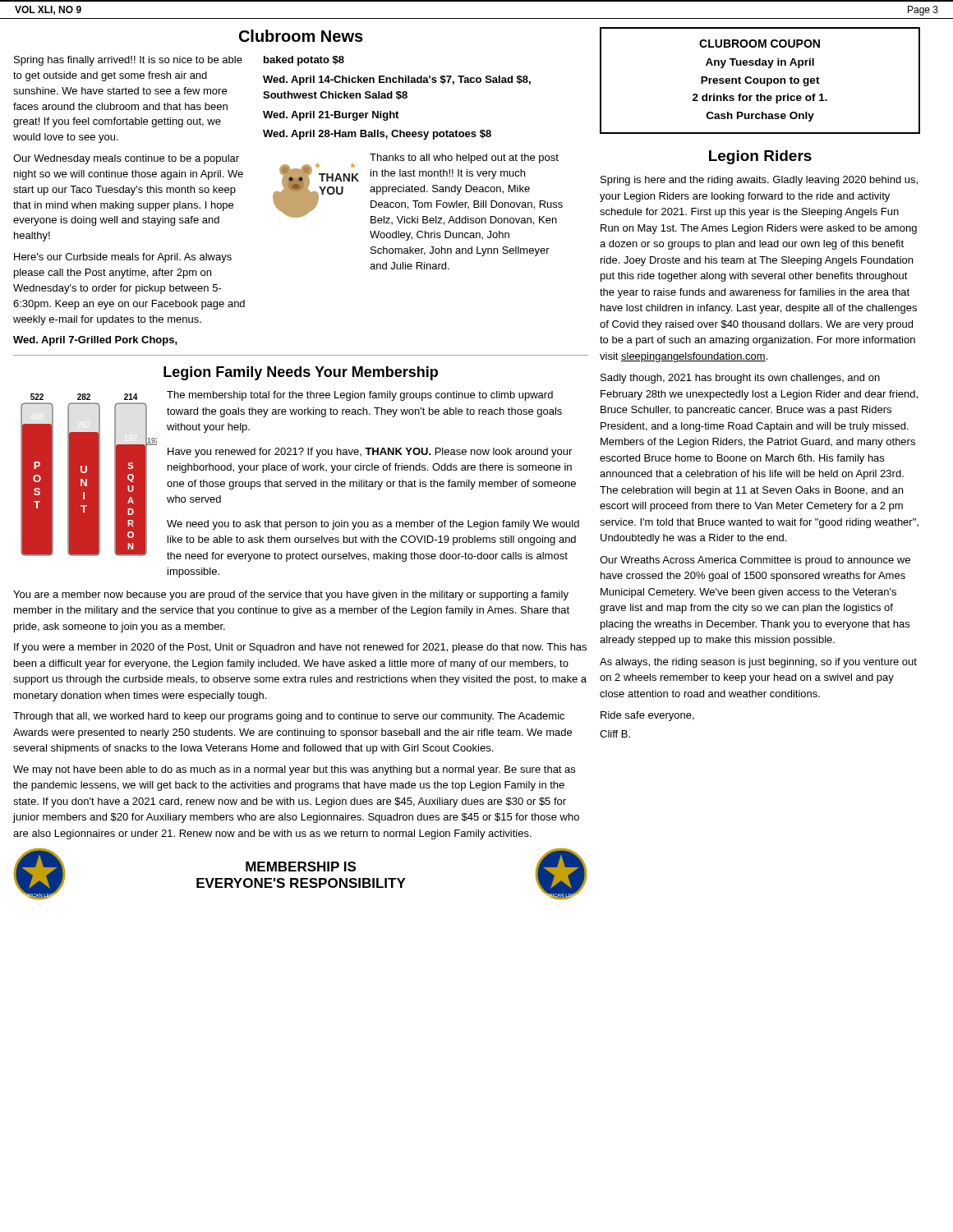Locate the text "MEMBERSHIP IS EVERYONE'S RESPONSIBILITY"
The width and height of the screenshot is (953, 1232).
pos(301,876)
